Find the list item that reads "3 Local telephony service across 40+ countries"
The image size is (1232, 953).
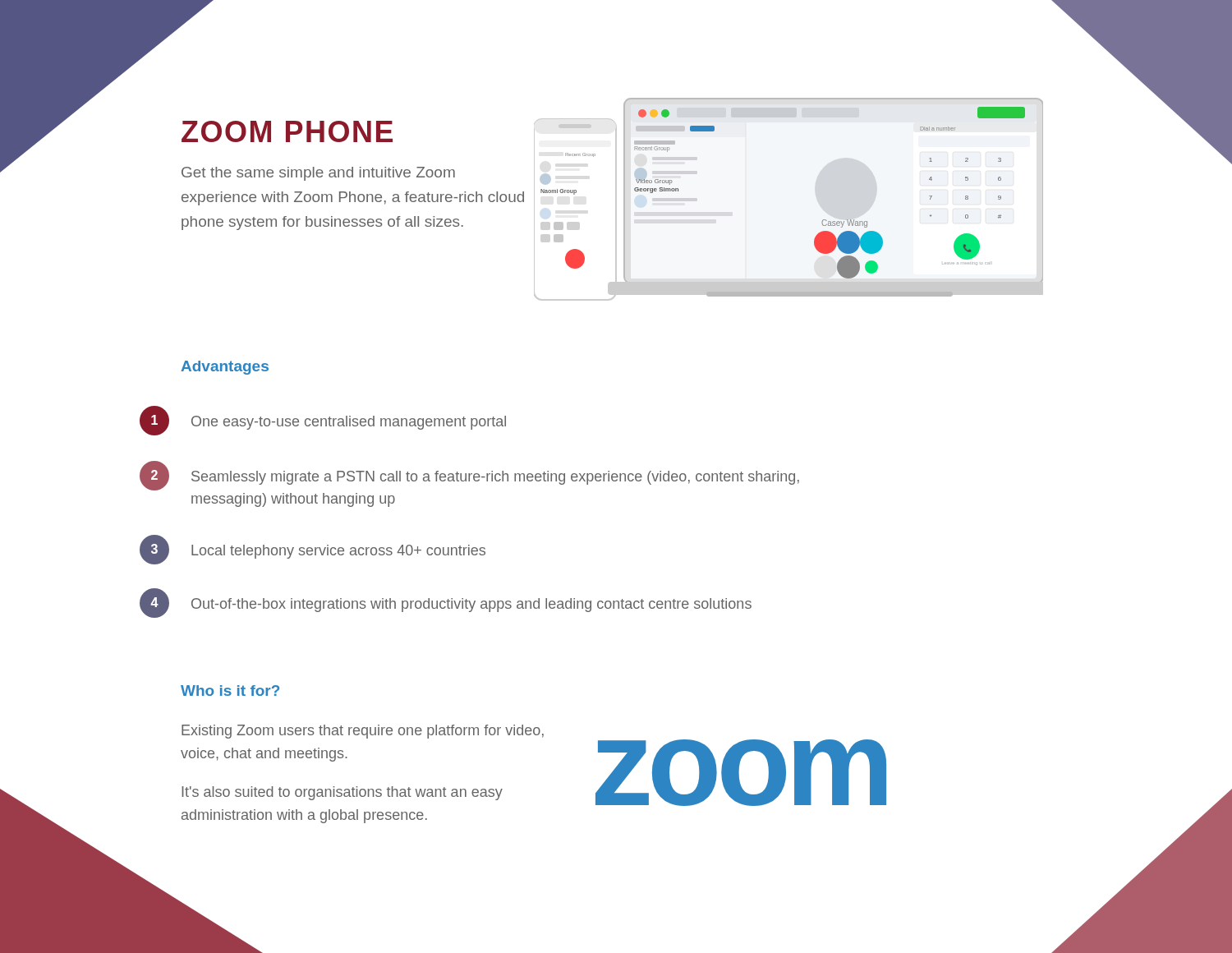point(313,549)
